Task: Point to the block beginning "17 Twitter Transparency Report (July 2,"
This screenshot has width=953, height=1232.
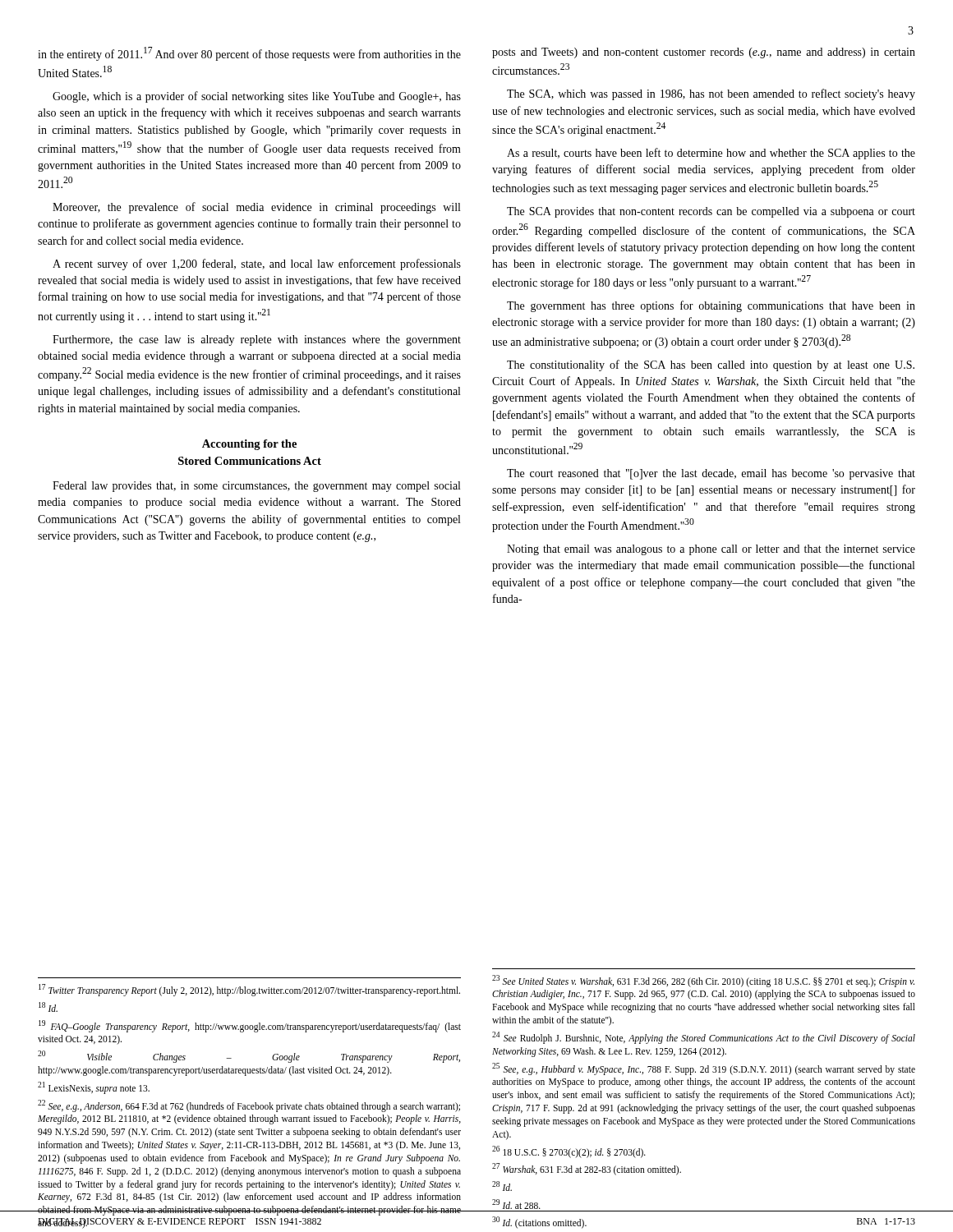Action: click(x=249, y=1106)
